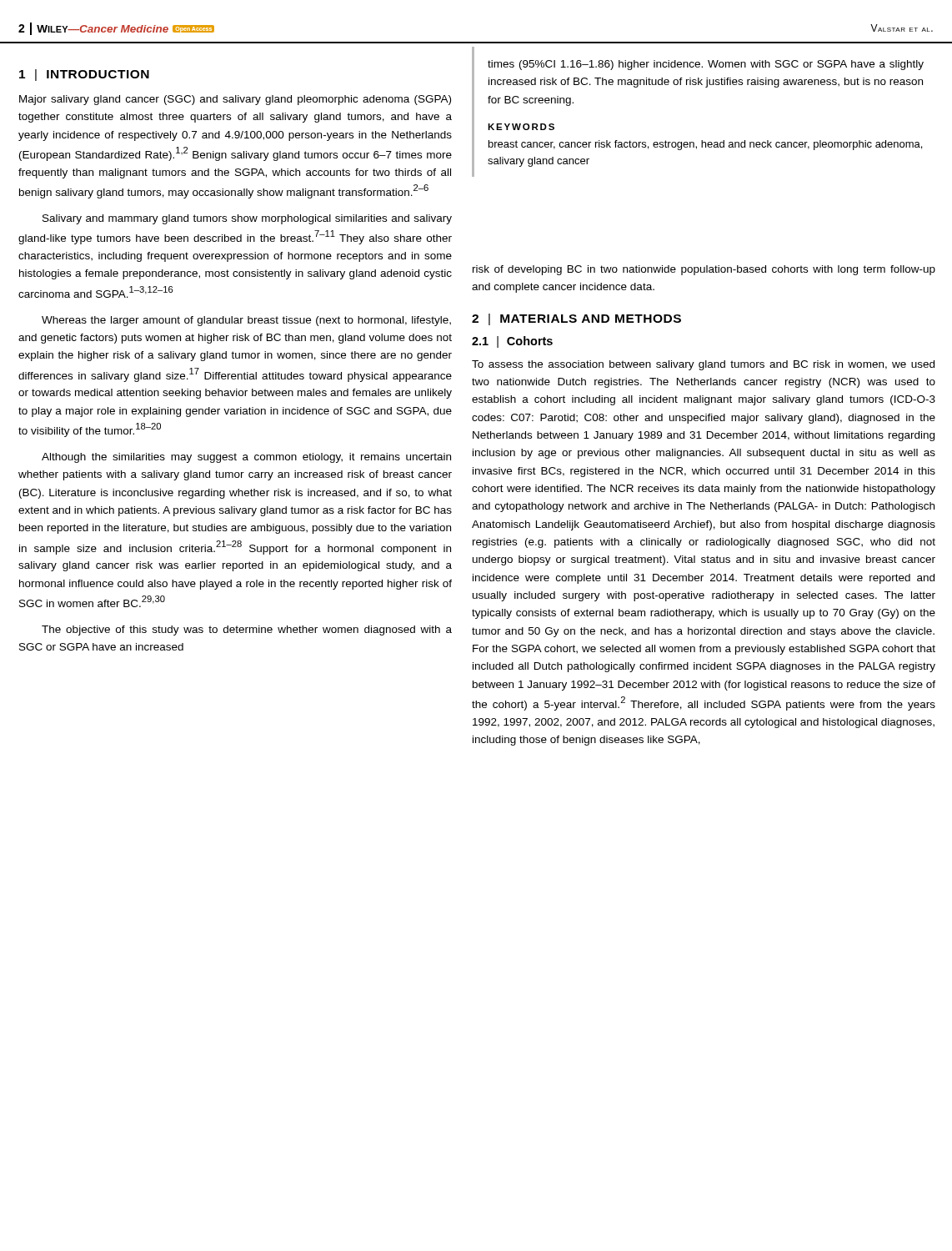The image size is (952, 1251).
Task: Find the text block containing "Salivary and mammary gland tumors show morphological similarities"
Action: [x=235, y=256]
